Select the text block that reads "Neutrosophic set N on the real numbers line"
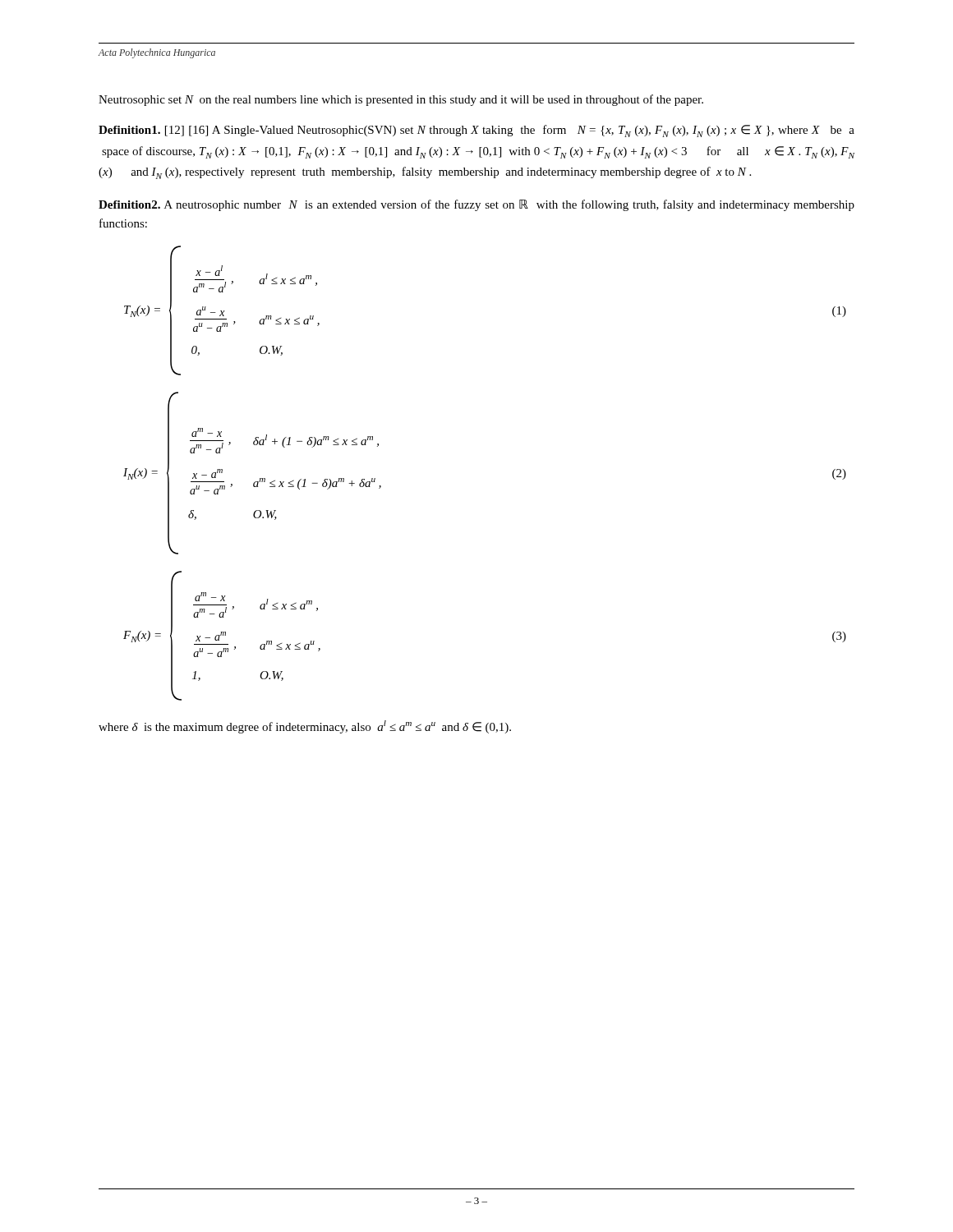The height and width of the screenshot is (1232, 953). point(401,99)
